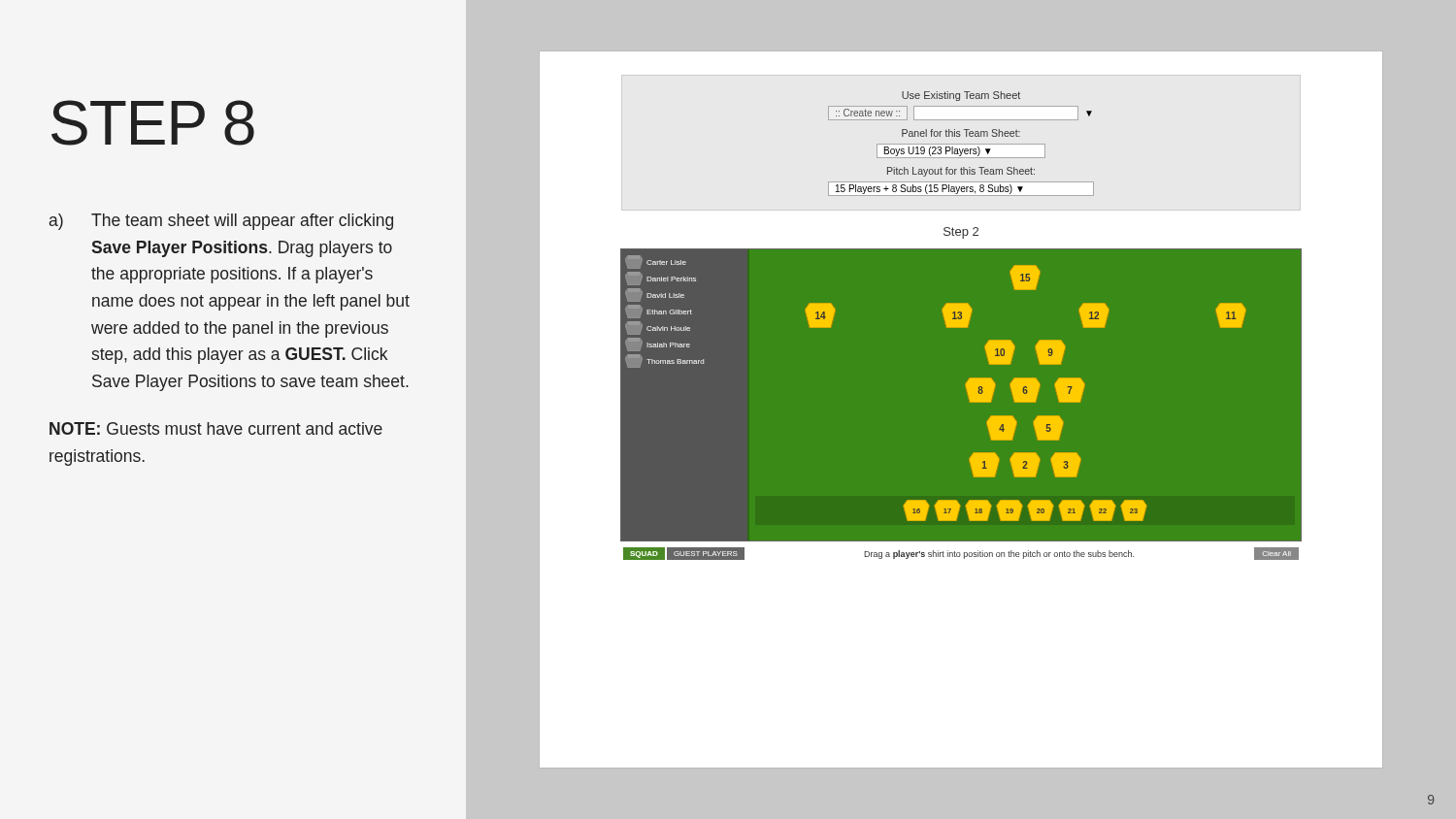
Task: Click on the element starting "STEP 8"
Action: 152,123
